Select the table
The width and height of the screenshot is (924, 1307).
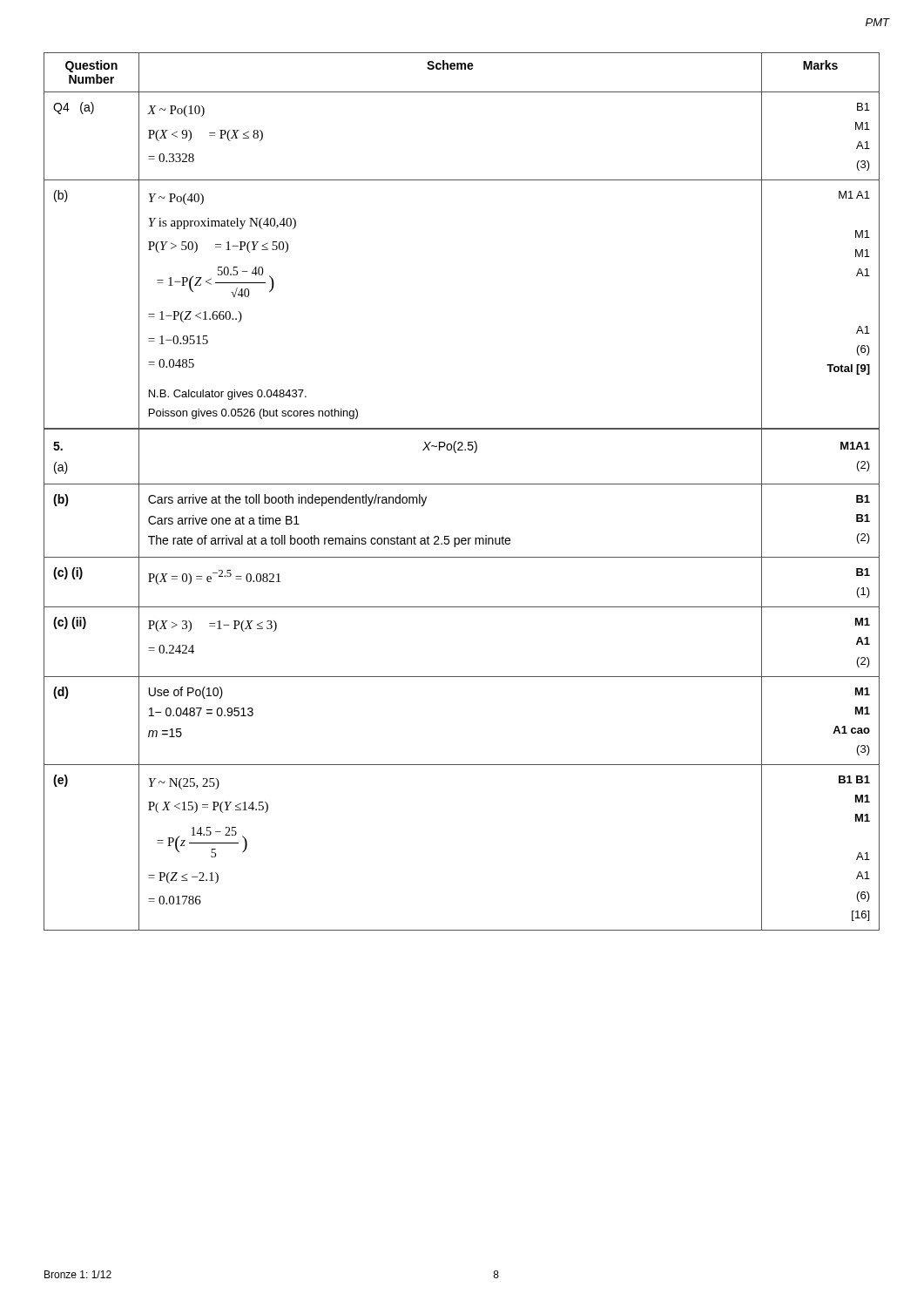coord(462,491)
